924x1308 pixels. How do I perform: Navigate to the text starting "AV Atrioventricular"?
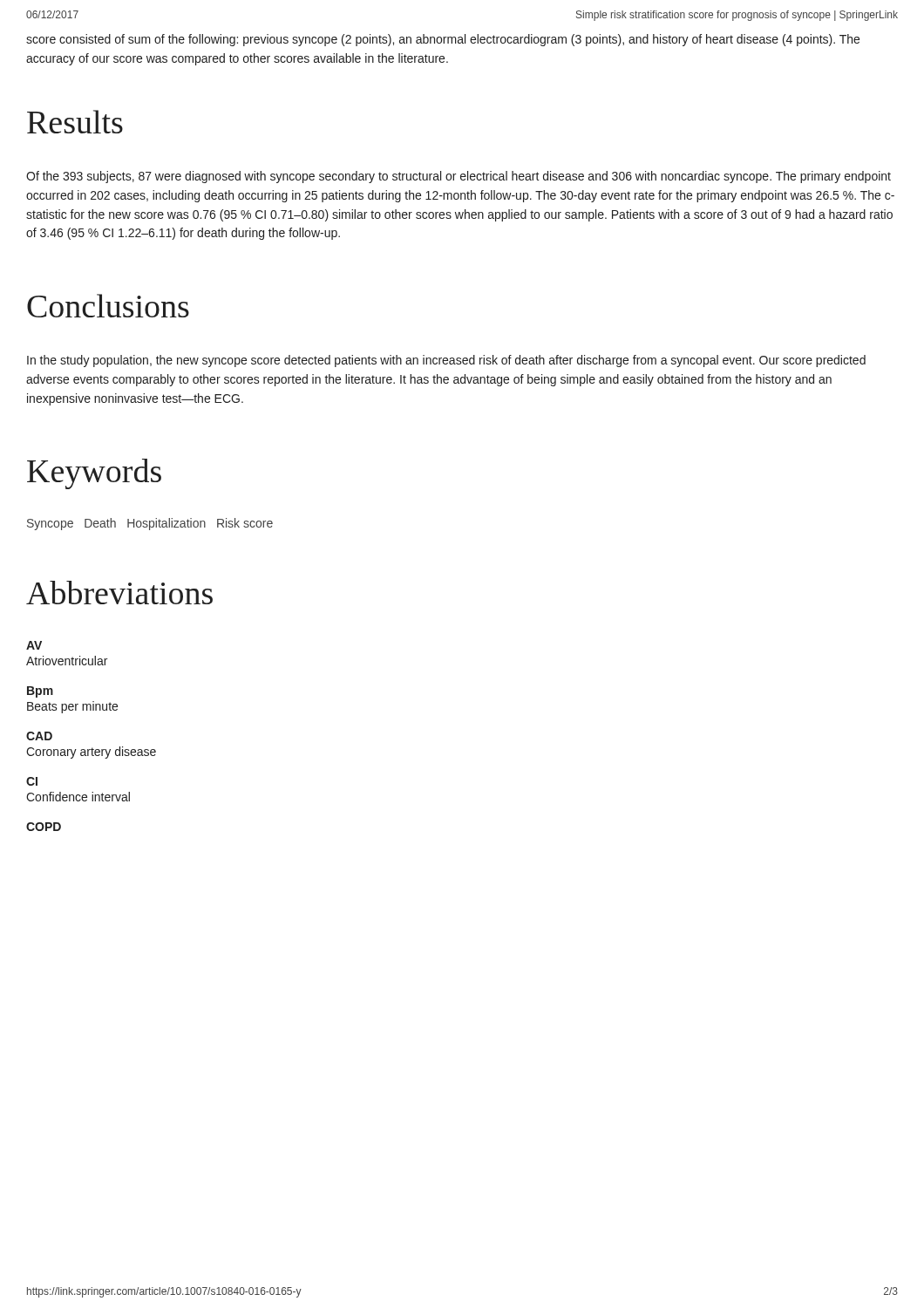click(34, 645)
